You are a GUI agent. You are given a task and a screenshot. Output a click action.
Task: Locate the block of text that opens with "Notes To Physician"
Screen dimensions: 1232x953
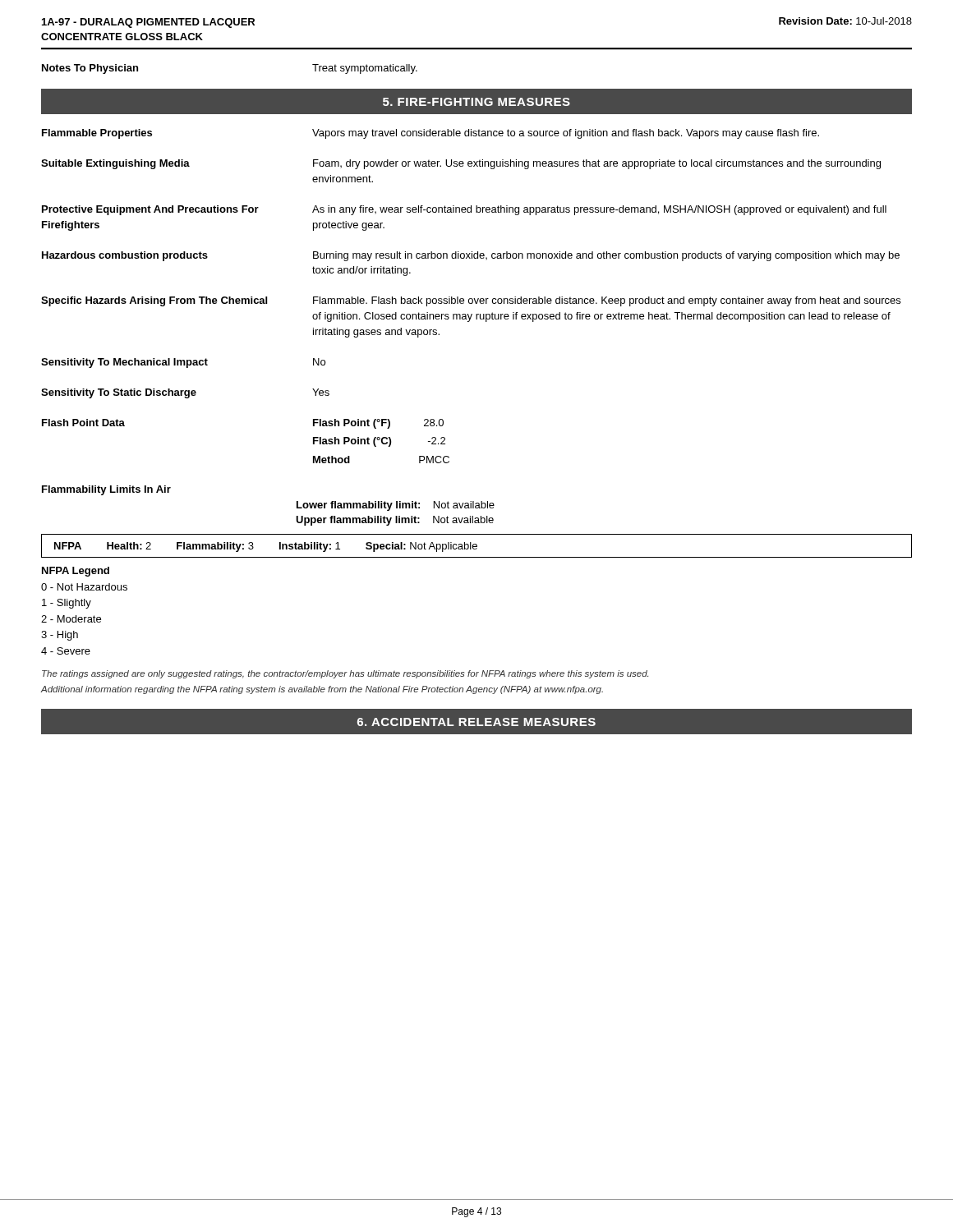[92, 69]
